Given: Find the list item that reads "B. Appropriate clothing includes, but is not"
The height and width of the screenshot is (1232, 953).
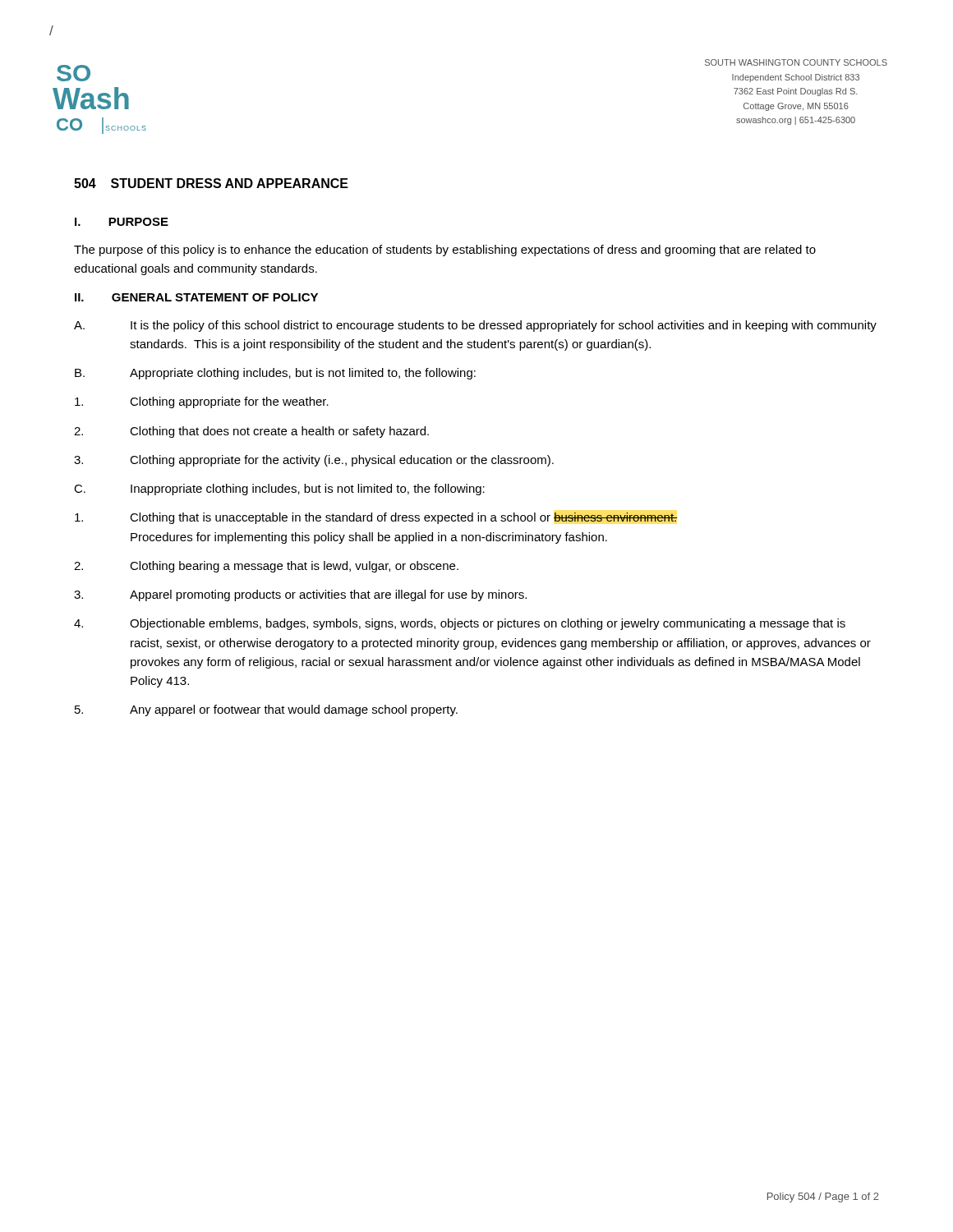Looking at the screenshot, I should coord(476,373).
